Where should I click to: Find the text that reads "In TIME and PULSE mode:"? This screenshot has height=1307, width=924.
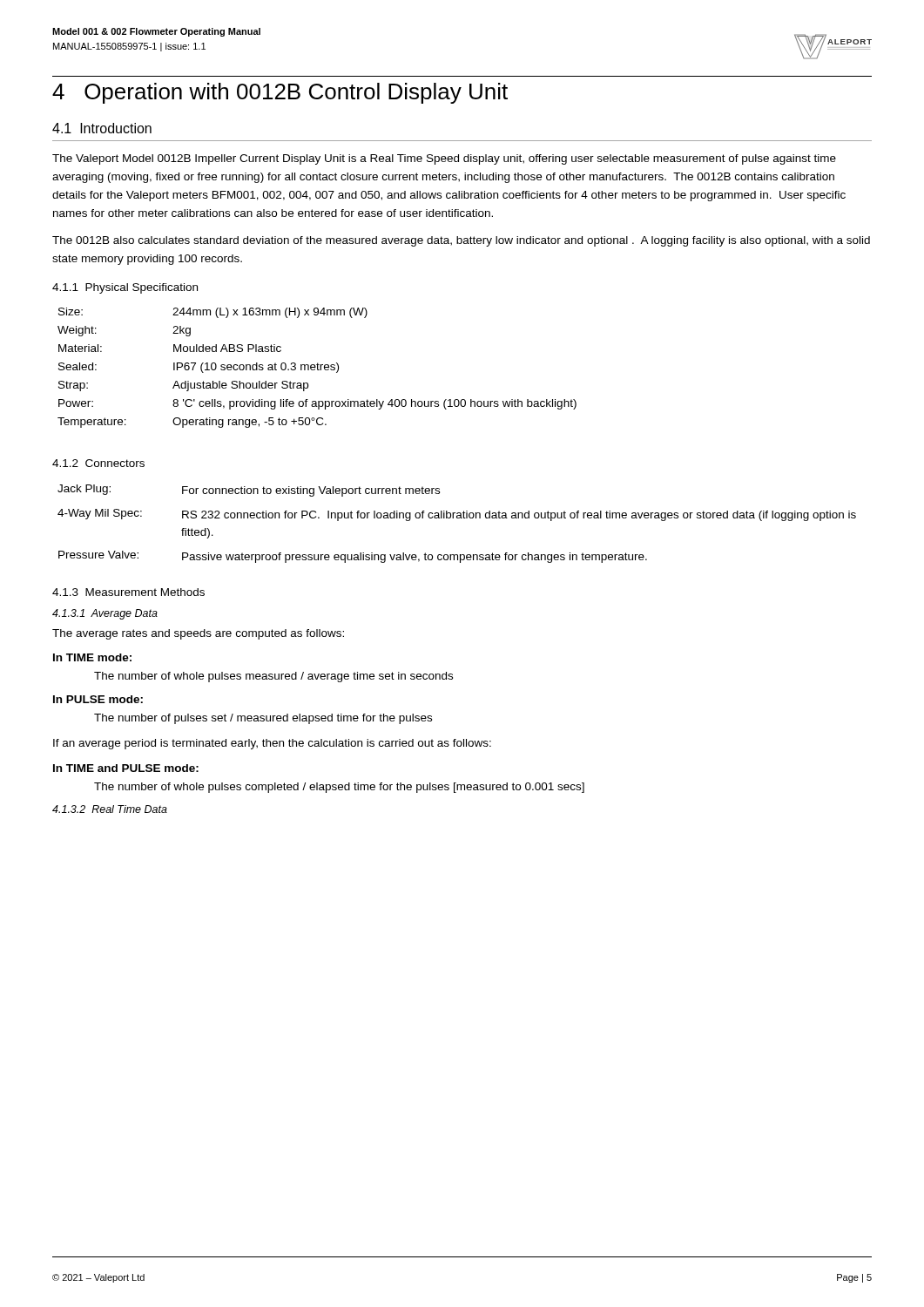126,768
